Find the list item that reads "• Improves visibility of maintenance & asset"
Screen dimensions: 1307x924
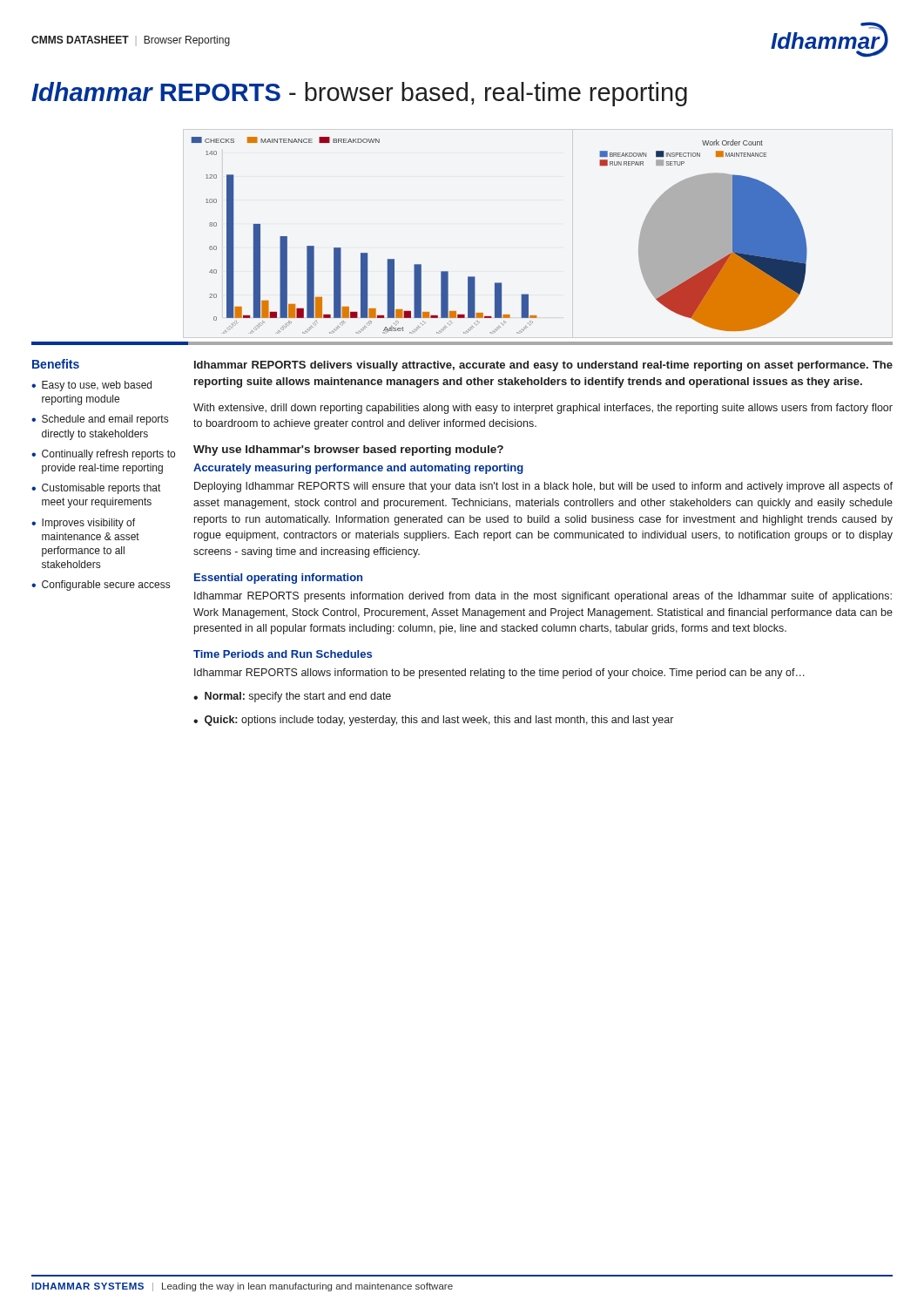point(108,544)
